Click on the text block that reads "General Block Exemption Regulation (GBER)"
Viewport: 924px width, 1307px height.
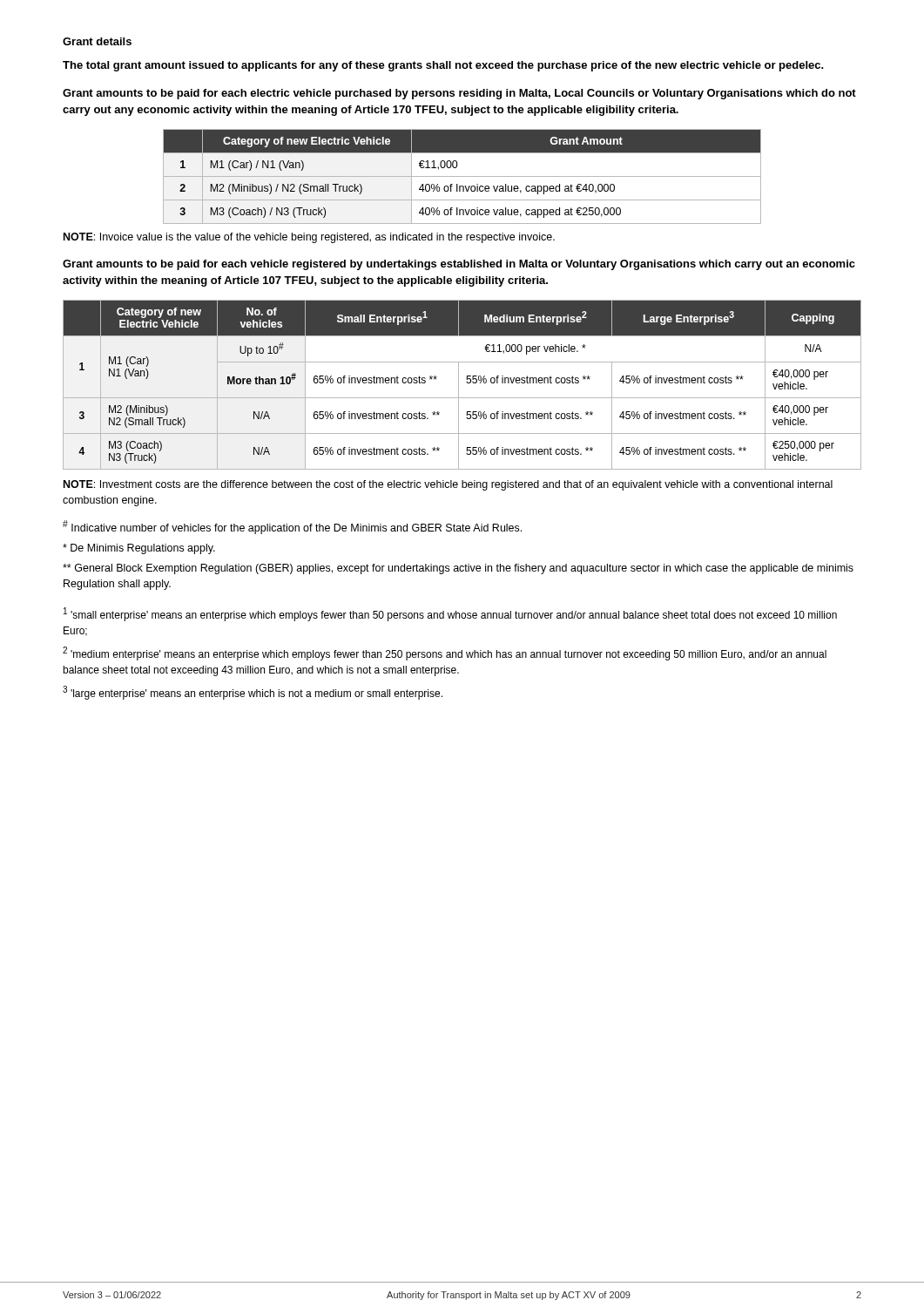(458, 576)
